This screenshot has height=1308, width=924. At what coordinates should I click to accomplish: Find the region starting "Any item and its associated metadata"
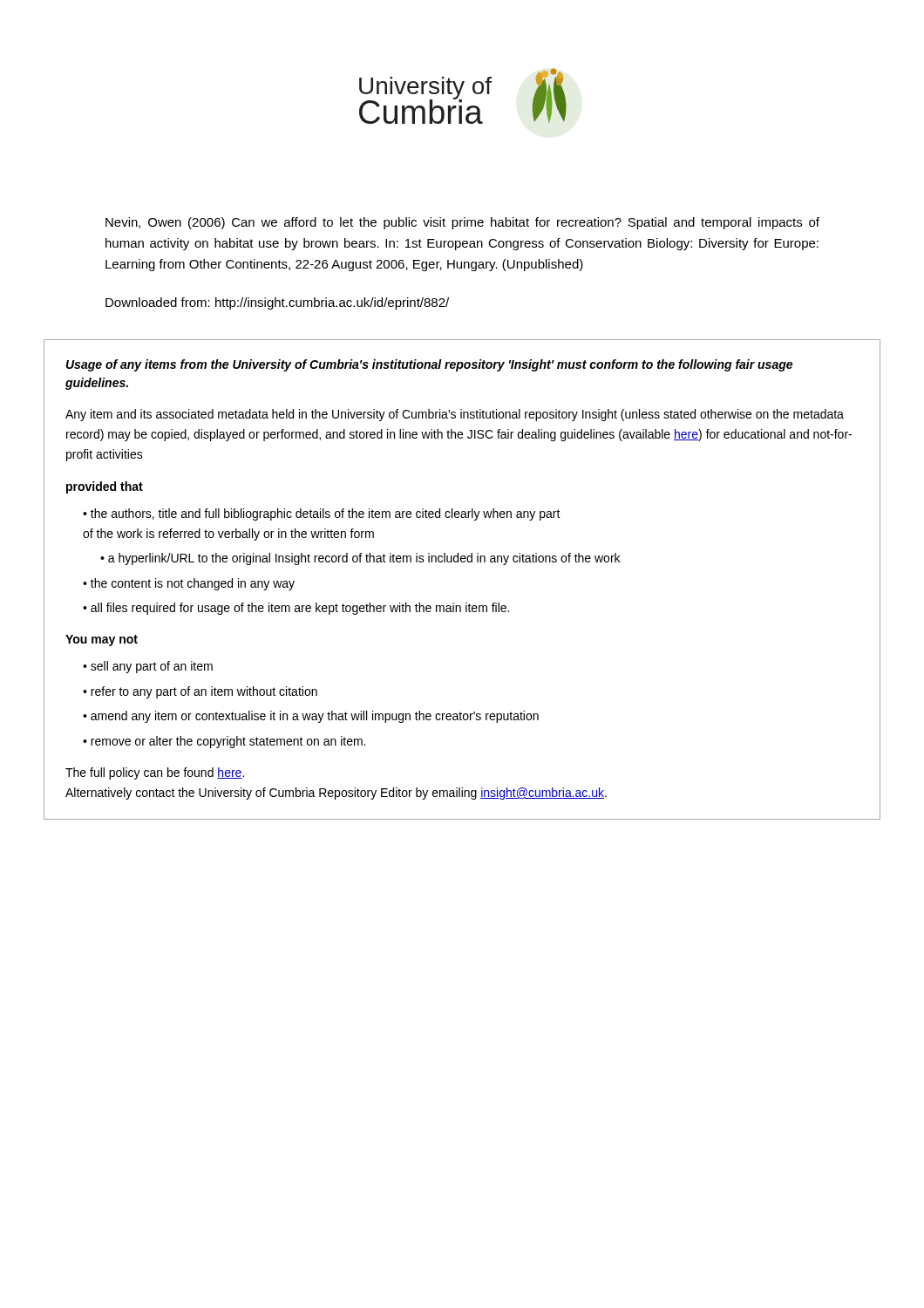point(459,434)
